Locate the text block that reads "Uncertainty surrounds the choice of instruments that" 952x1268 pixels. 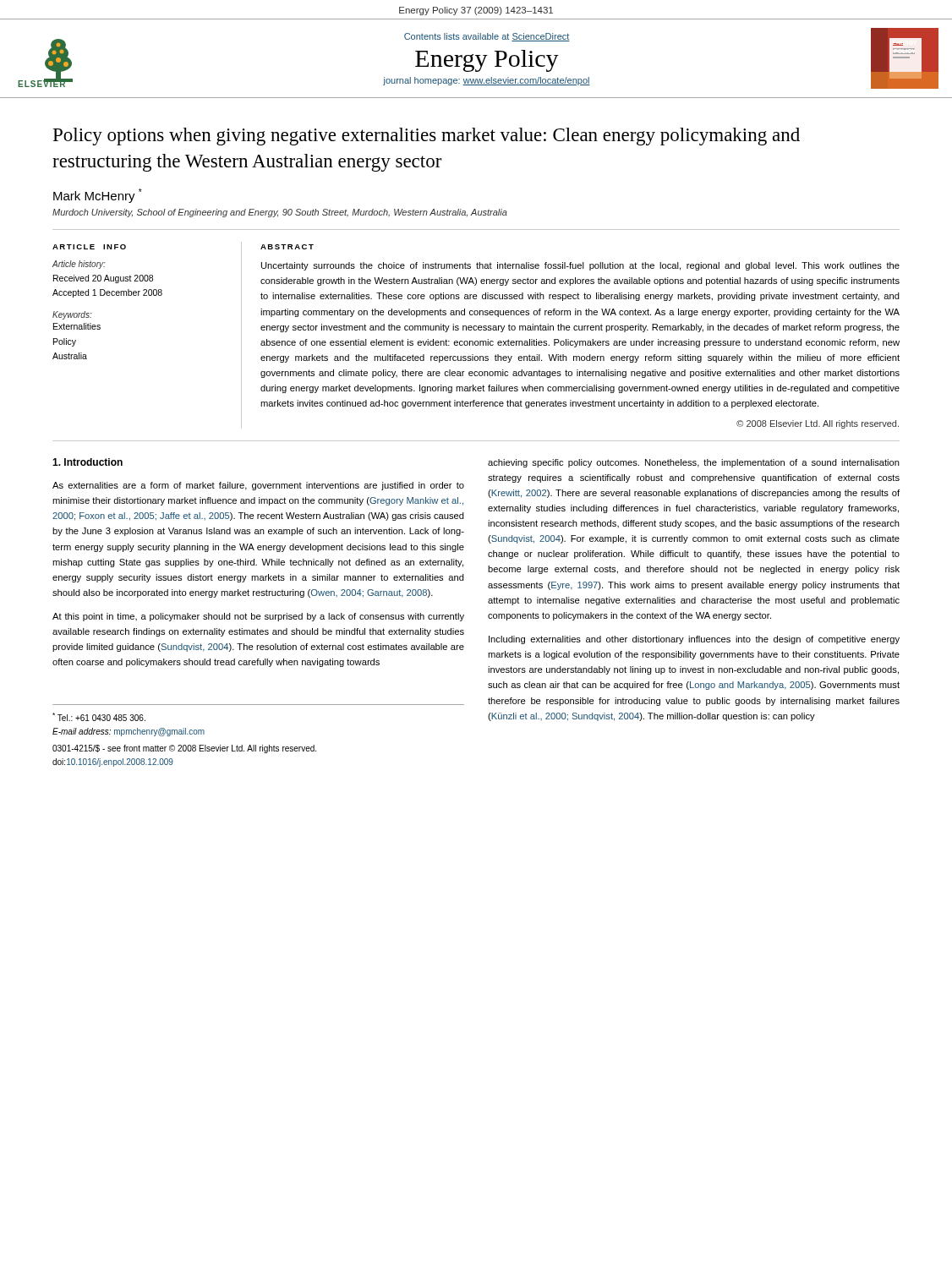click(x=580, y=334)
